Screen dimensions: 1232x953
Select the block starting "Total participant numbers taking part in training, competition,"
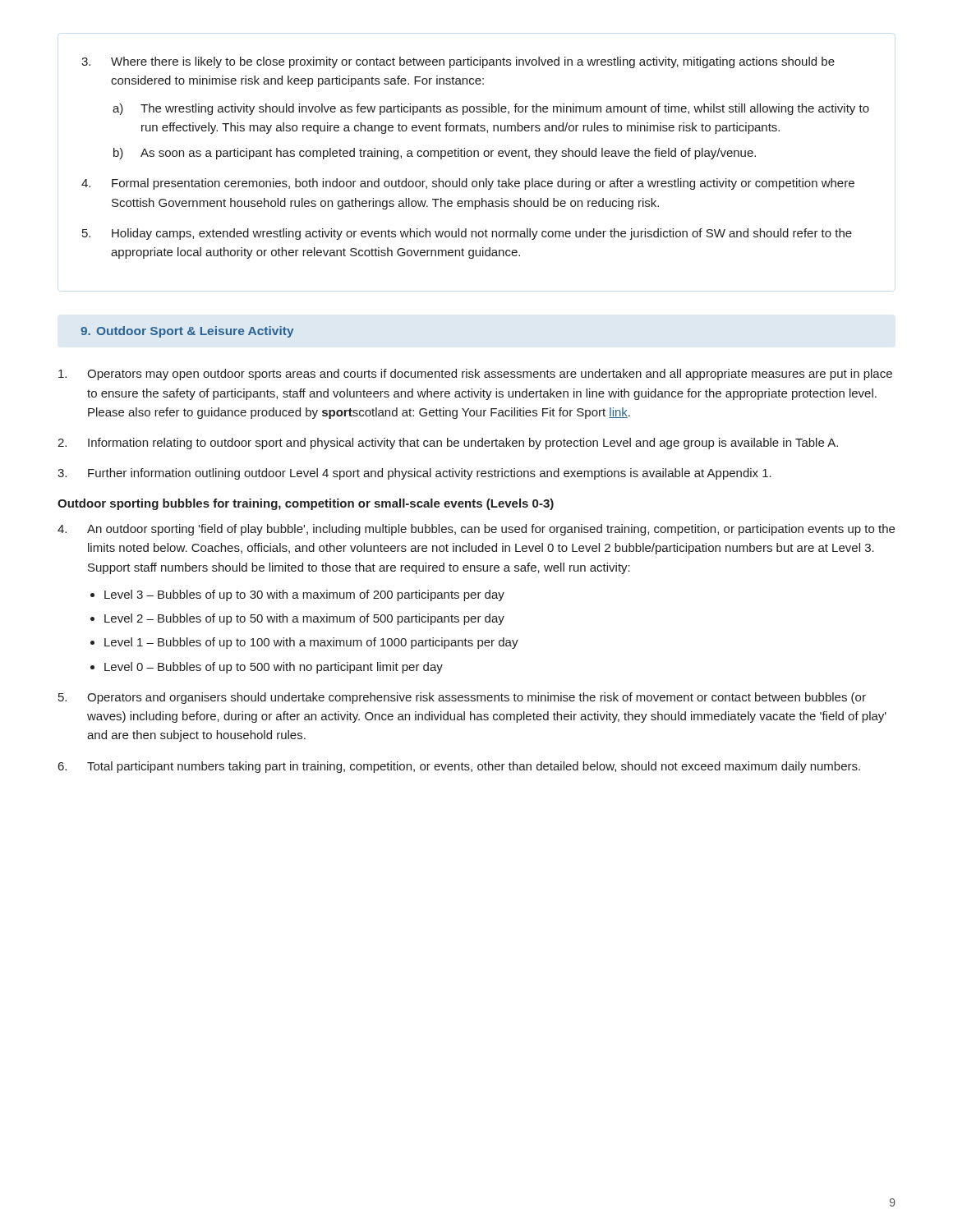pos(474,766)
